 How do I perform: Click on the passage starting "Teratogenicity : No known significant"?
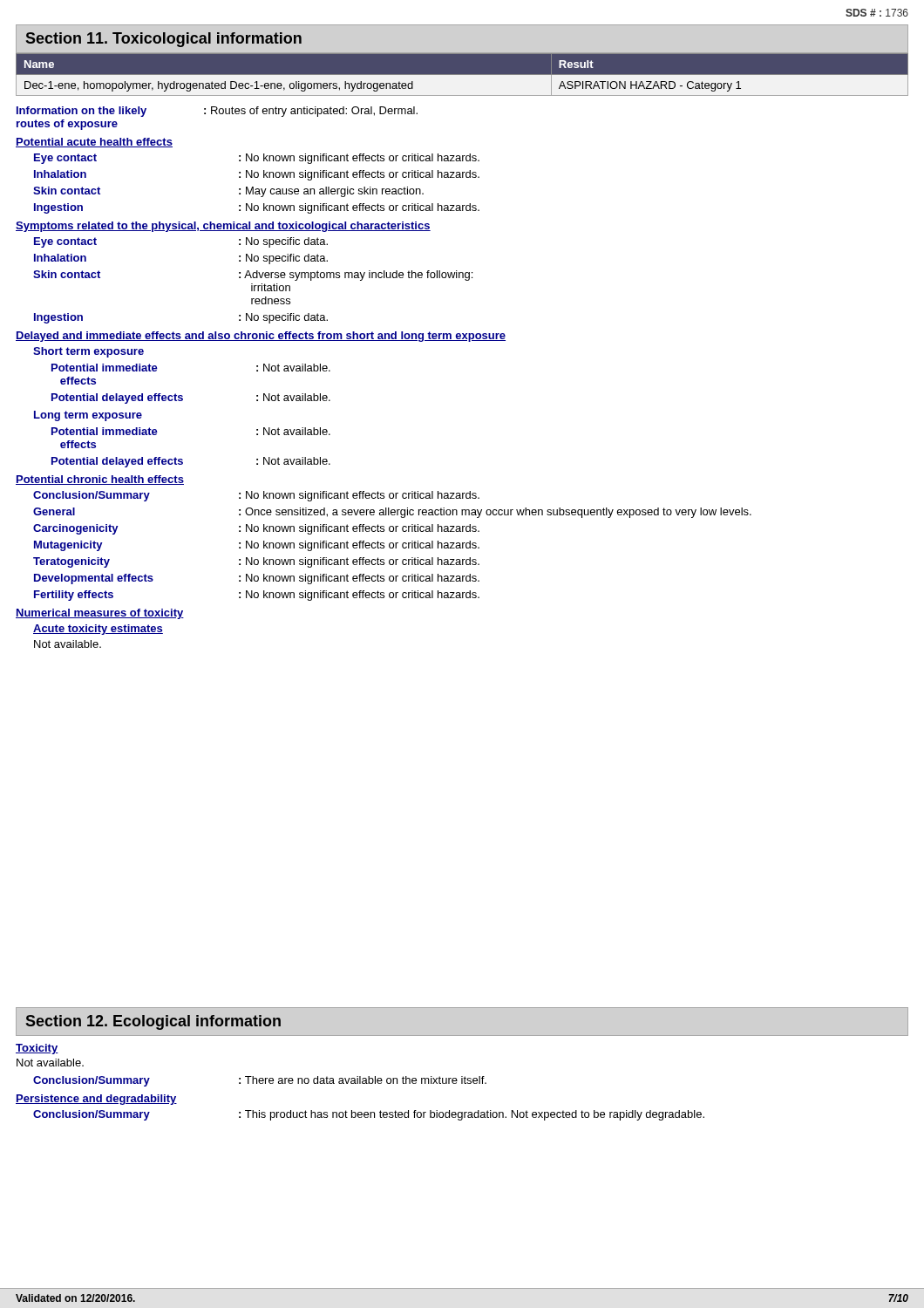point(462,561)
